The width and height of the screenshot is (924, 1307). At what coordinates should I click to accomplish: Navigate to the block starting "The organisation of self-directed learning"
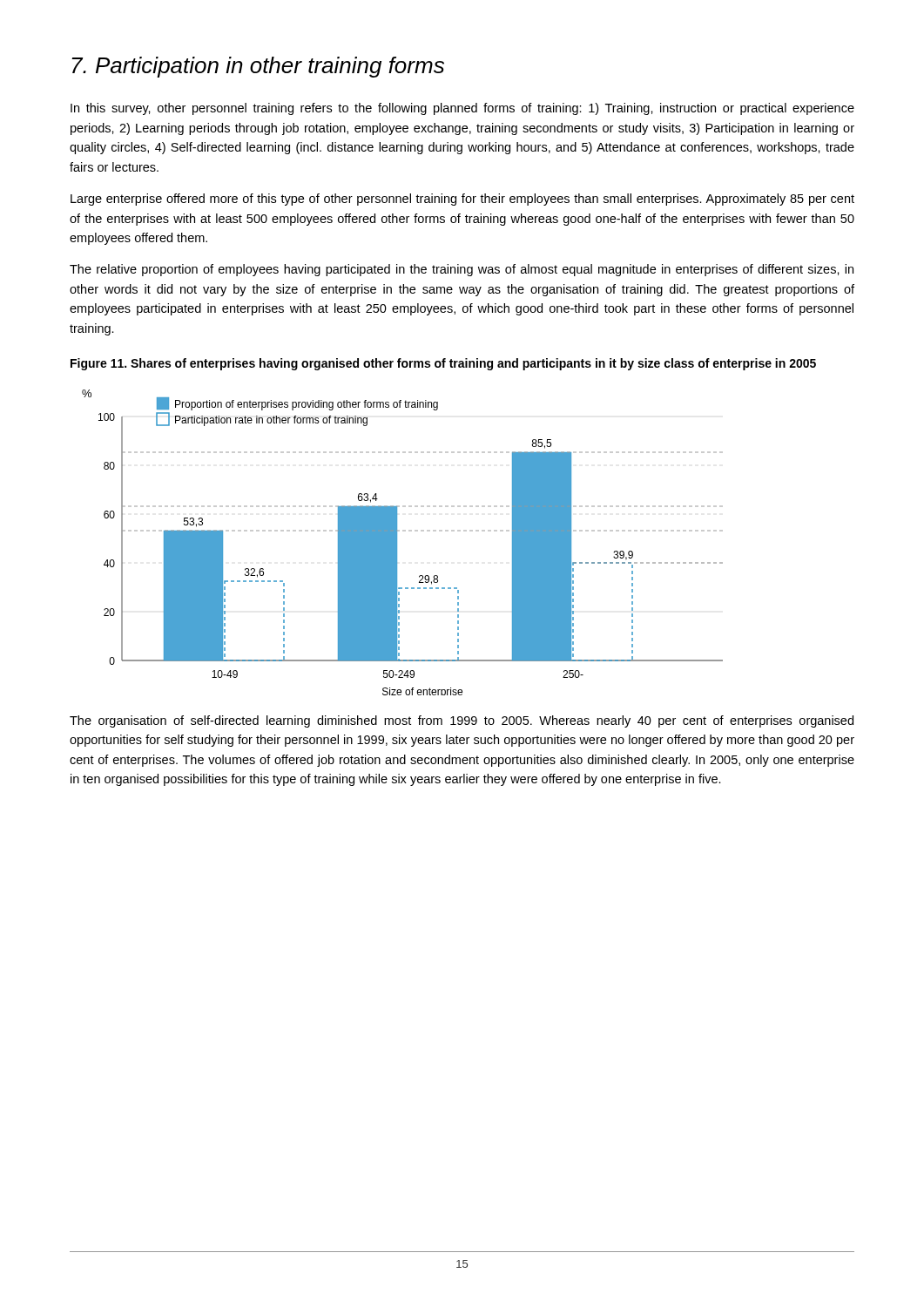pyautogui.click(x=462, y=750)
